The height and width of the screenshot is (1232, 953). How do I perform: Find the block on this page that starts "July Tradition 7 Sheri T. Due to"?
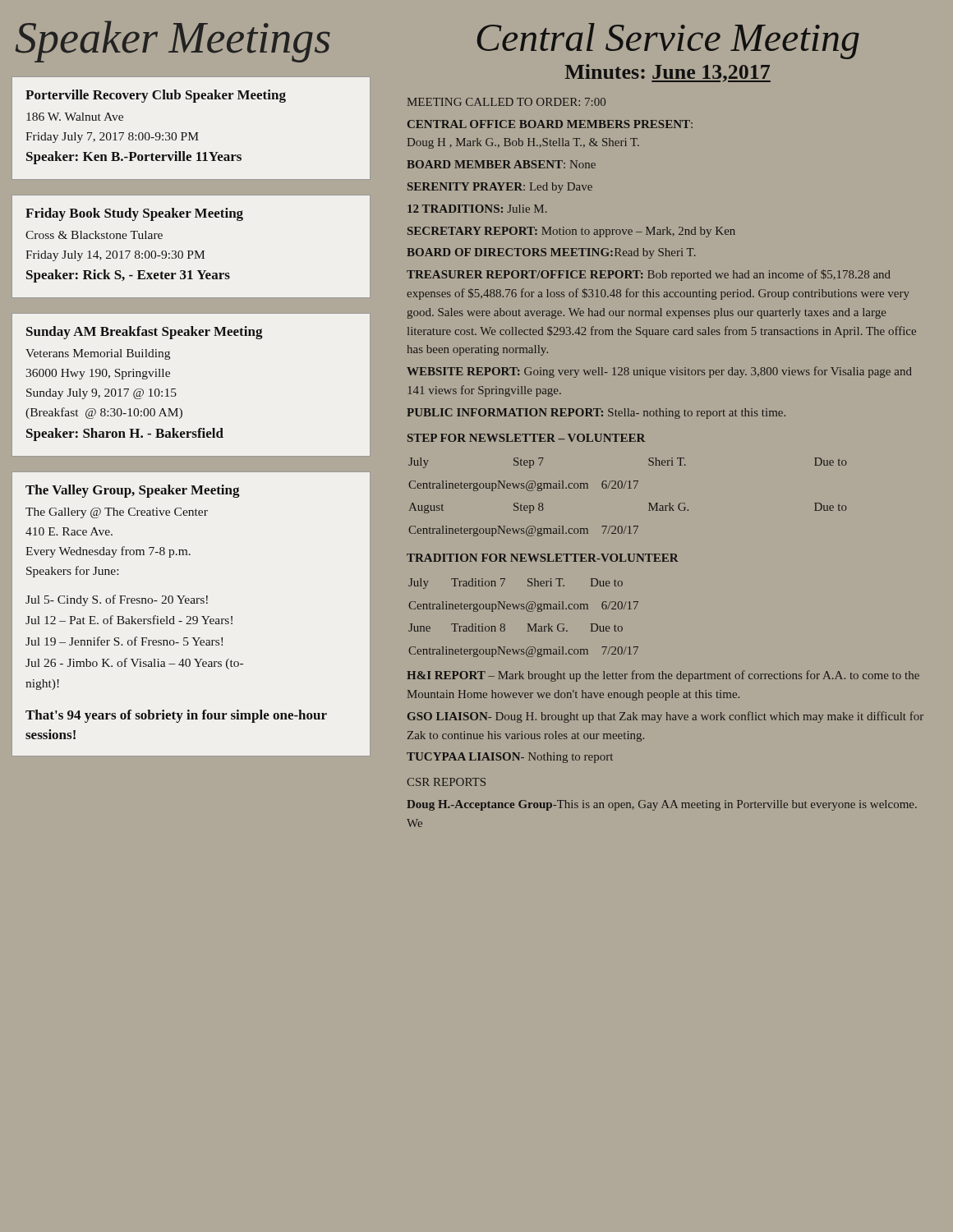click(x=667, y=669)
